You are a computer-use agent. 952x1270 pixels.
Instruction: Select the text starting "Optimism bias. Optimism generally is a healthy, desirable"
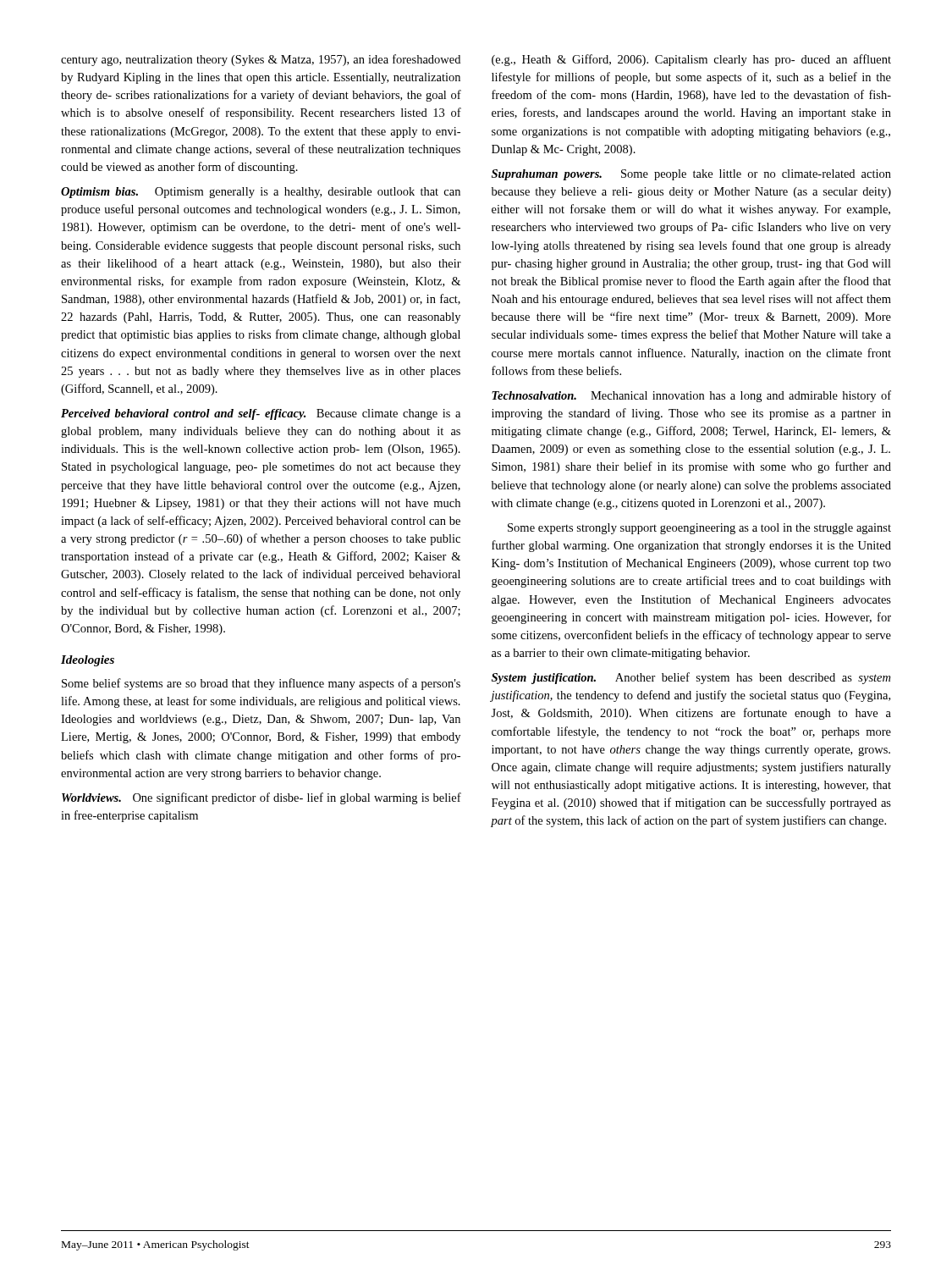click(x=261, y=290)
